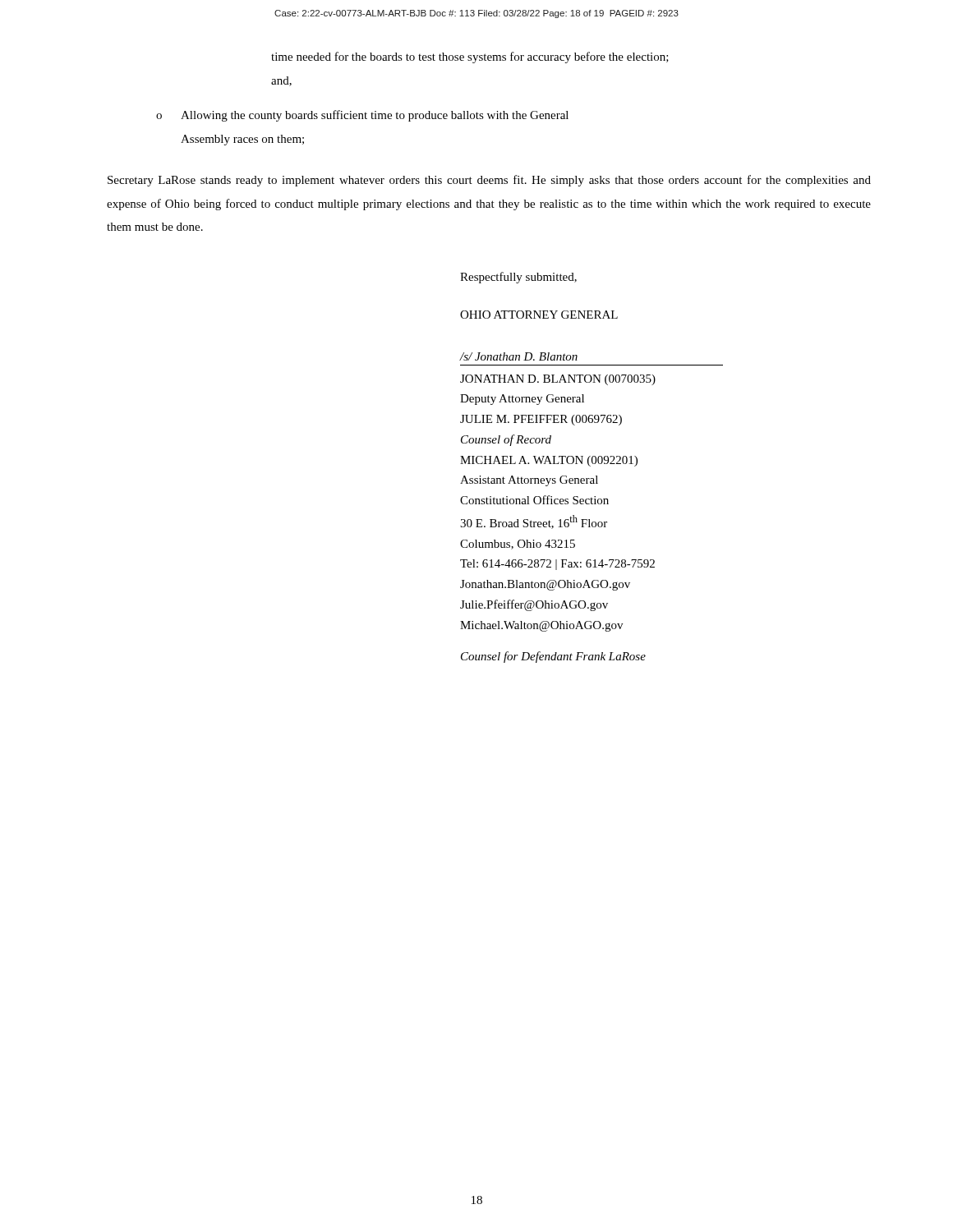This screenshot has height=1232, width=953.
Task: Find the list item that reads "o Allowing the county boards sufficient time to"
Action: coord(513,127)
